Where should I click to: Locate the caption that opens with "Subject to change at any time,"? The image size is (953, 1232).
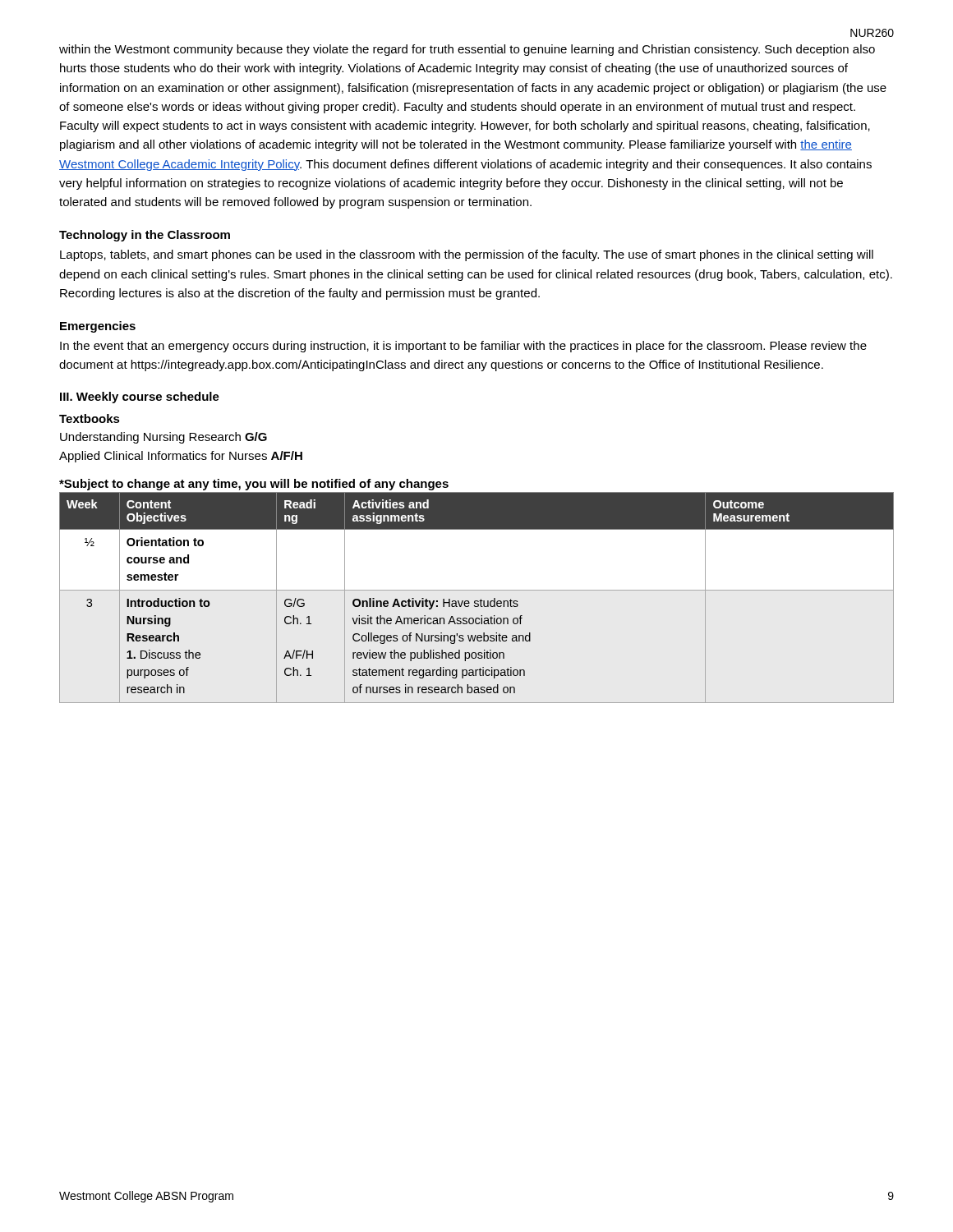coord(254,483)
